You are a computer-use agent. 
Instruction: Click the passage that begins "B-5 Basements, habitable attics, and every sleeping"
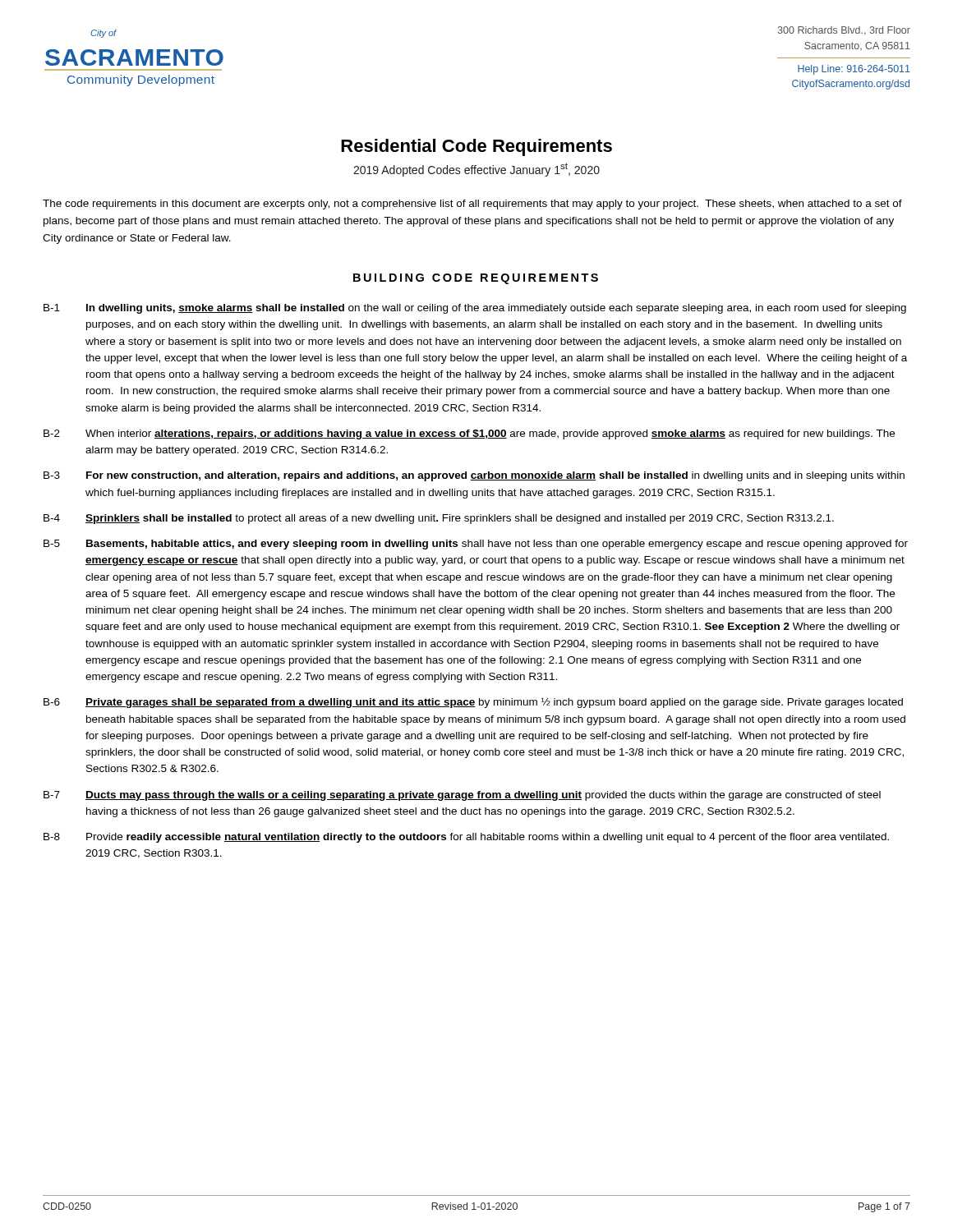(476, 610)
